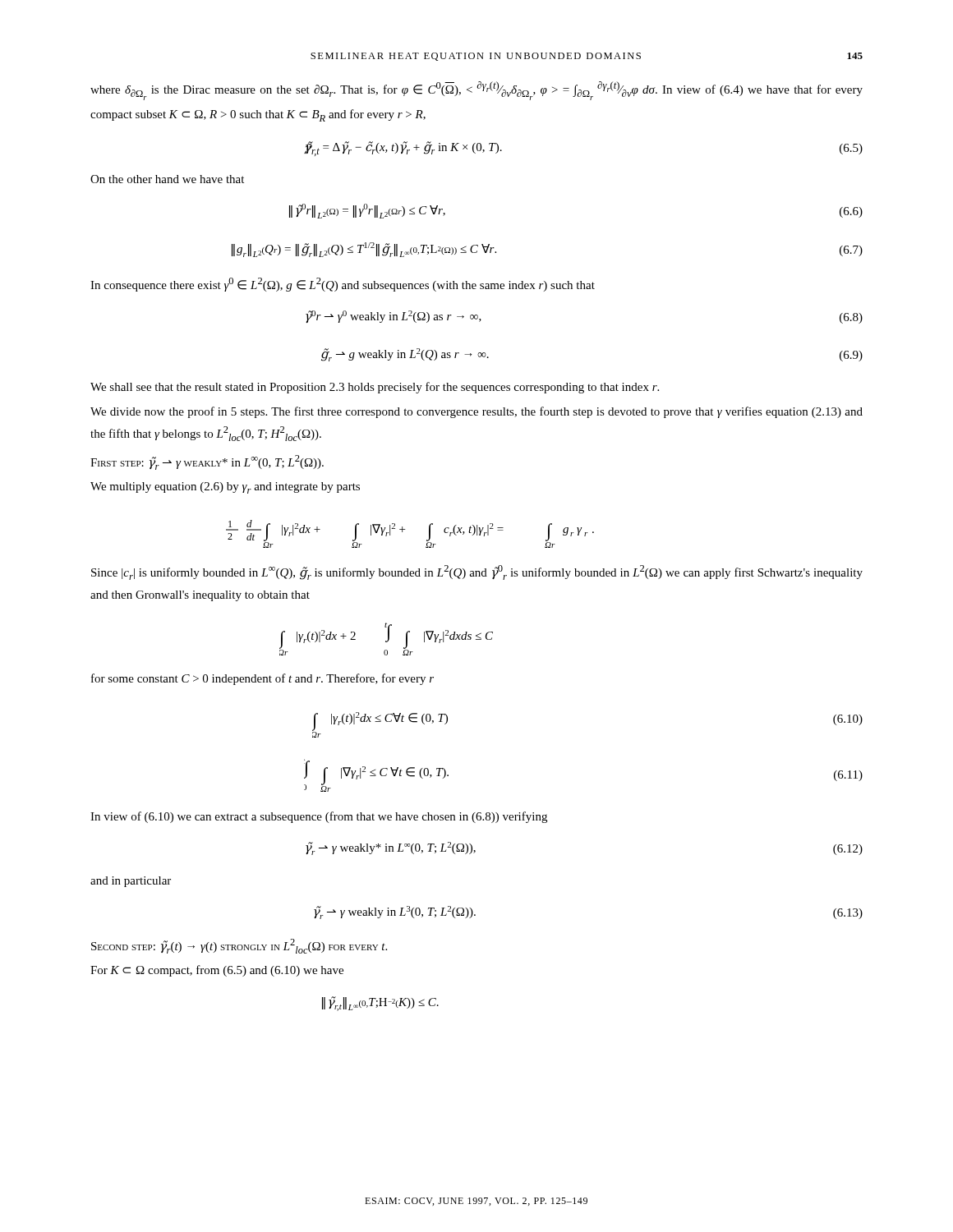Image resolution: width=953 pixels, height=1232 pixels.
Task: Find the region starting "Second step: γ̃r(t)"
Action: pos(239,946)
